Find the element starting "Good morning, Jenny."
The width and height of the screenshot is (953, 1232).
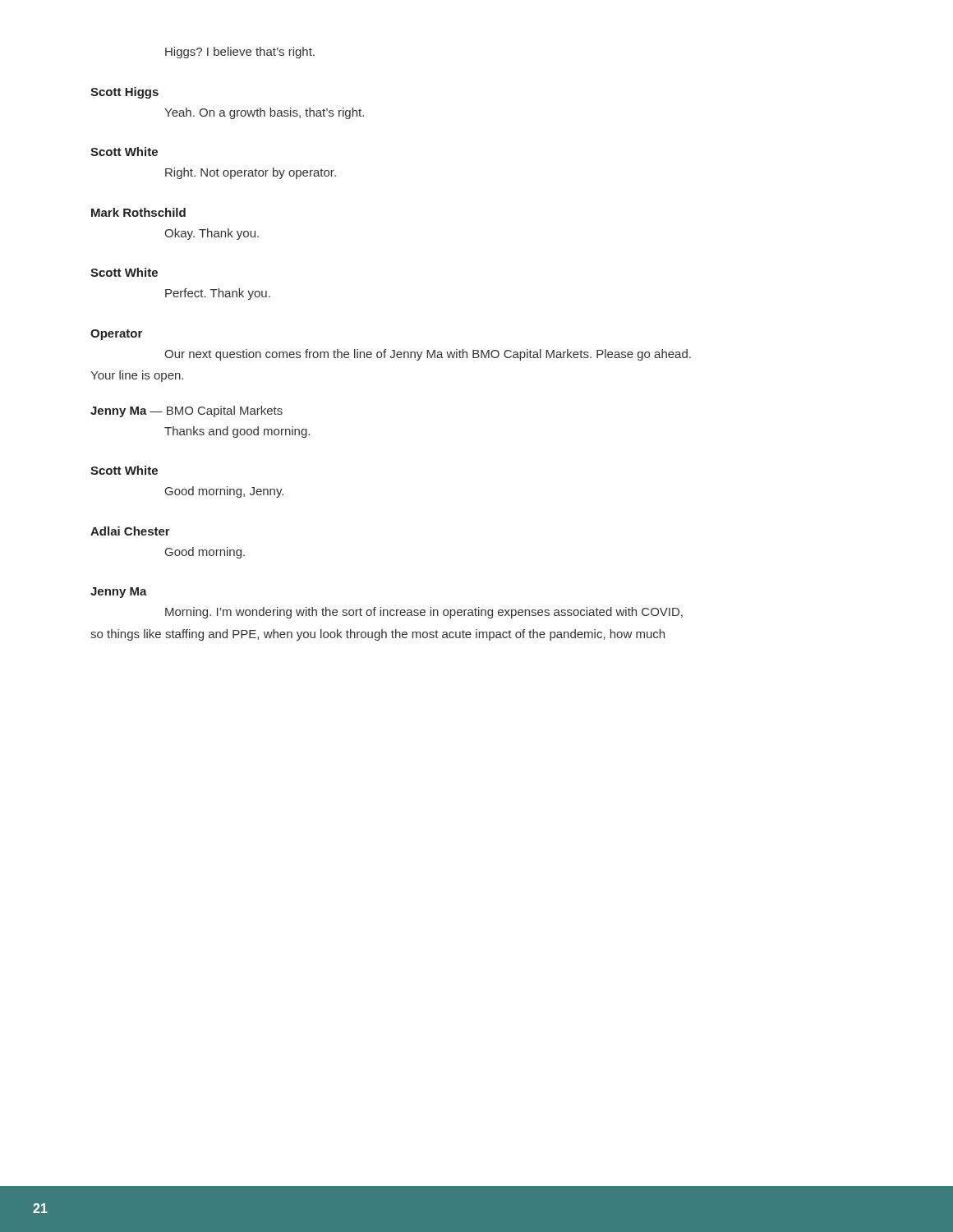click(224, 491)
